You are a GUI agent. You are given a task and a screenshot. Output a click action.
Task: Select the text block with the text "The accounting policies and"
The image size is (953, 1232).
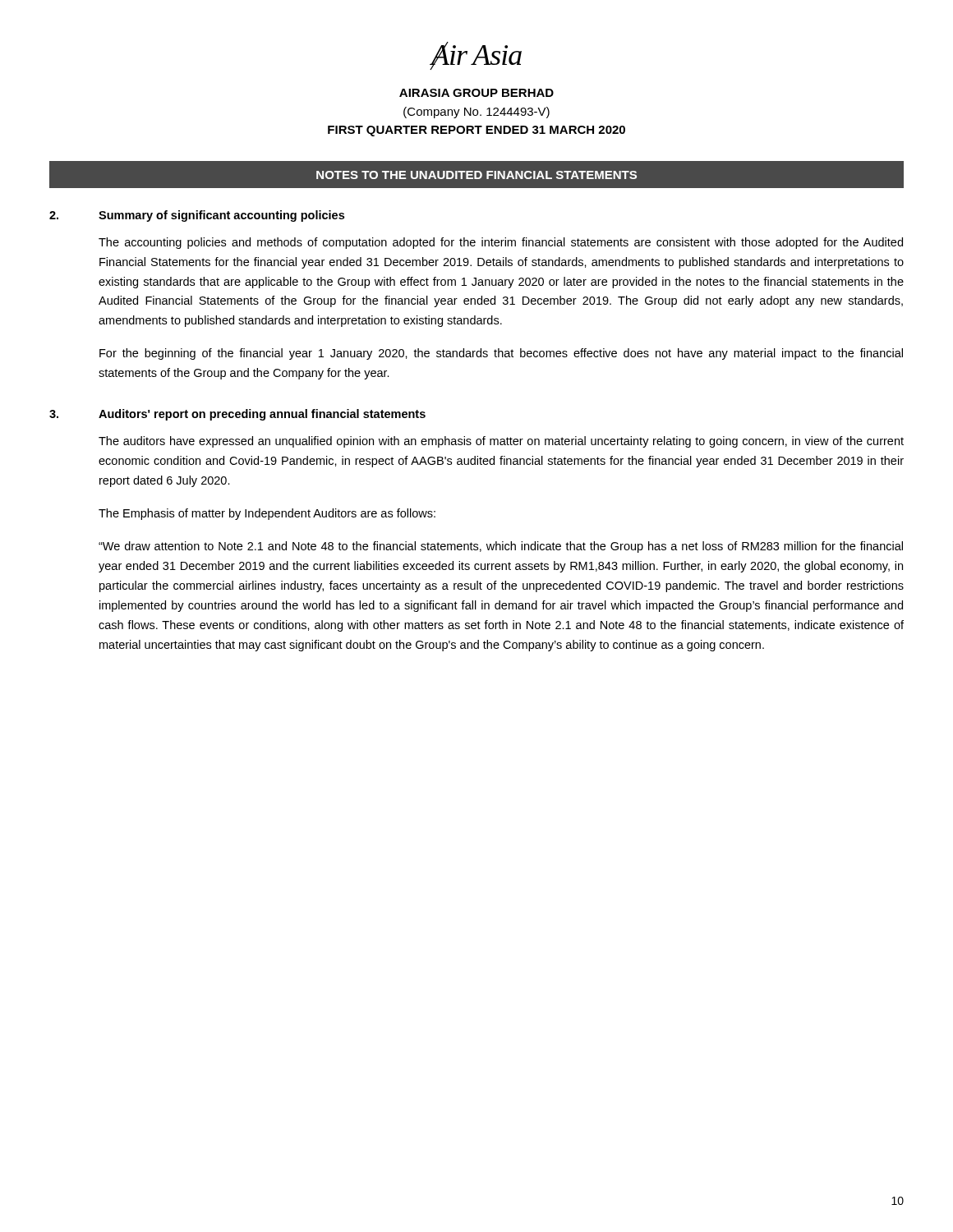tap(501, 281)
